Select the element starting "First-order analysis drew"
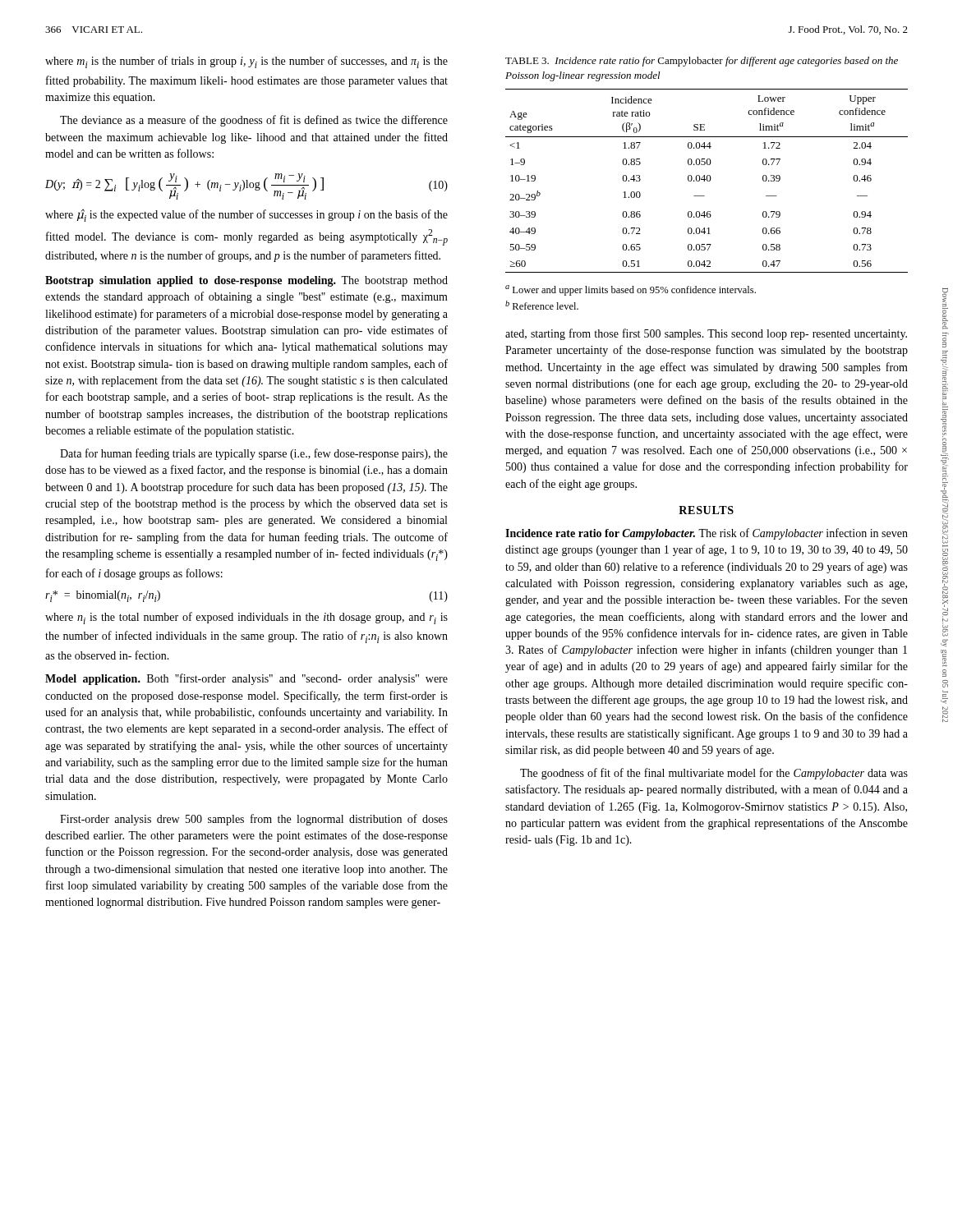The width and height of the screenshot is (953, 1232). [x=246, y=861]
